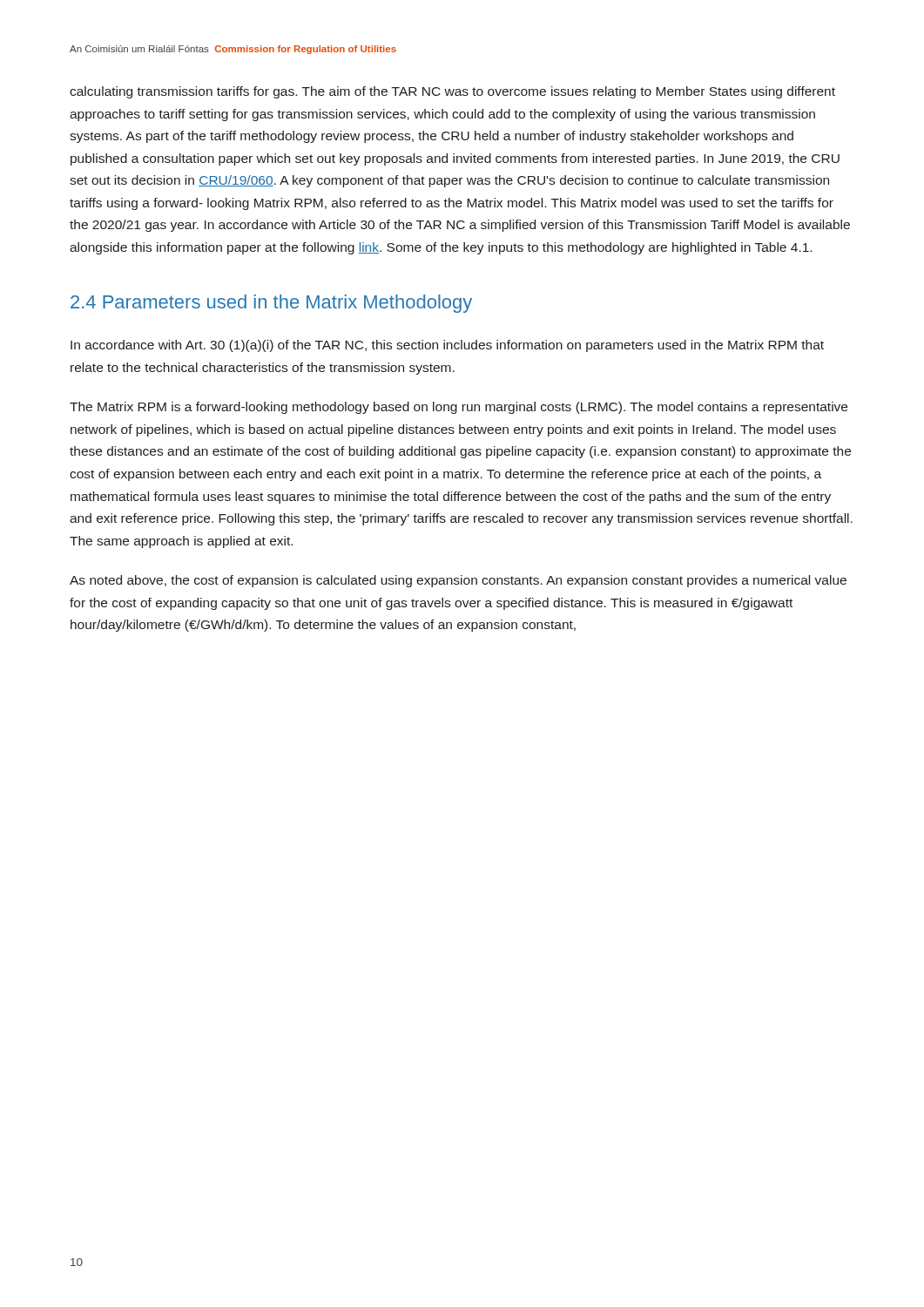Screen dimensions: 1307x924
Task: Locate the block of text that opens with "As noted above,"
Action: (458, 602)
